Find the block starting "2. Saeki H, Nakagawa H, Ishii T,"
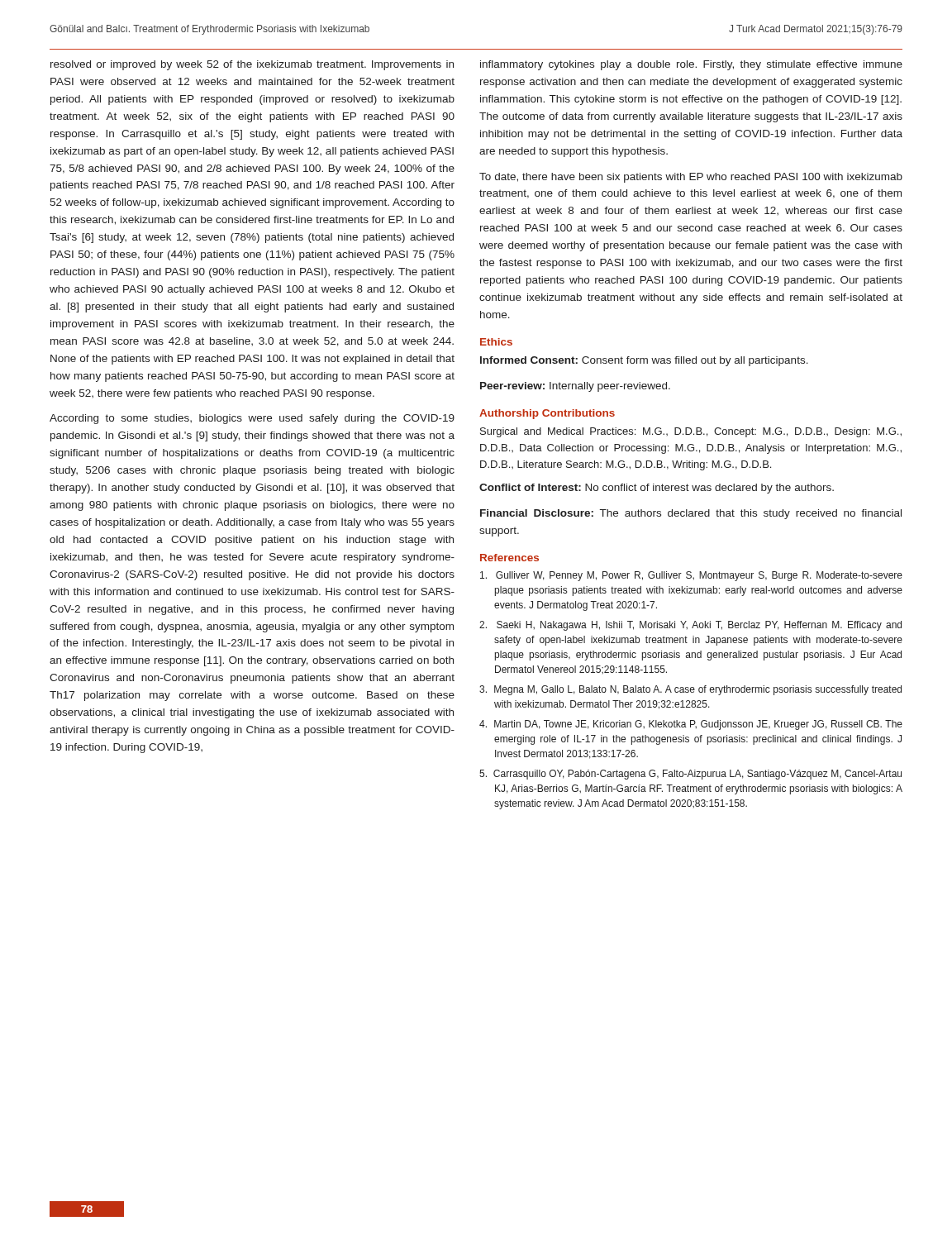952x1240 pixels. click(x=691, y=647)
